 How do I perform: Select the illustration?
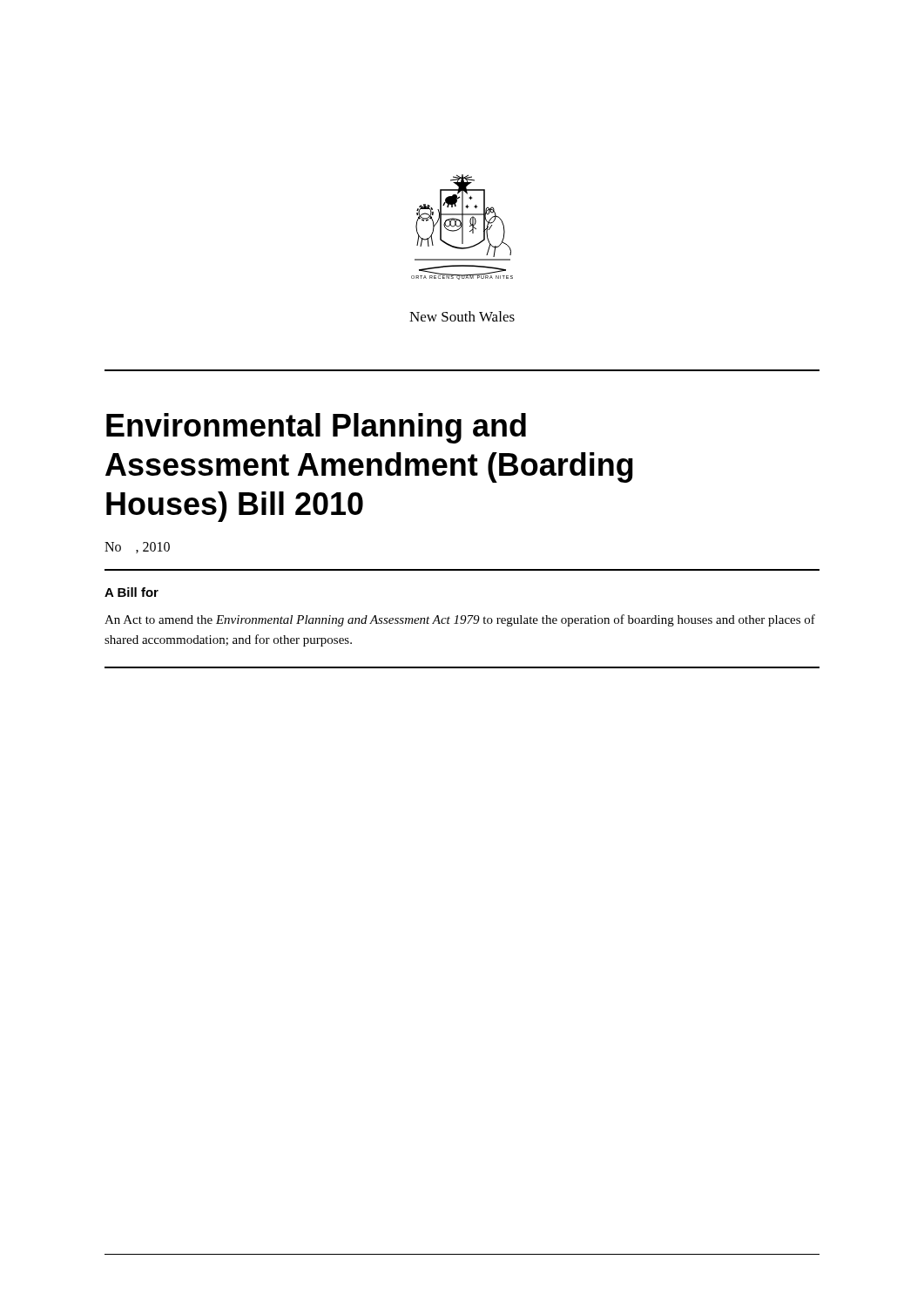[x=462, y=237]
